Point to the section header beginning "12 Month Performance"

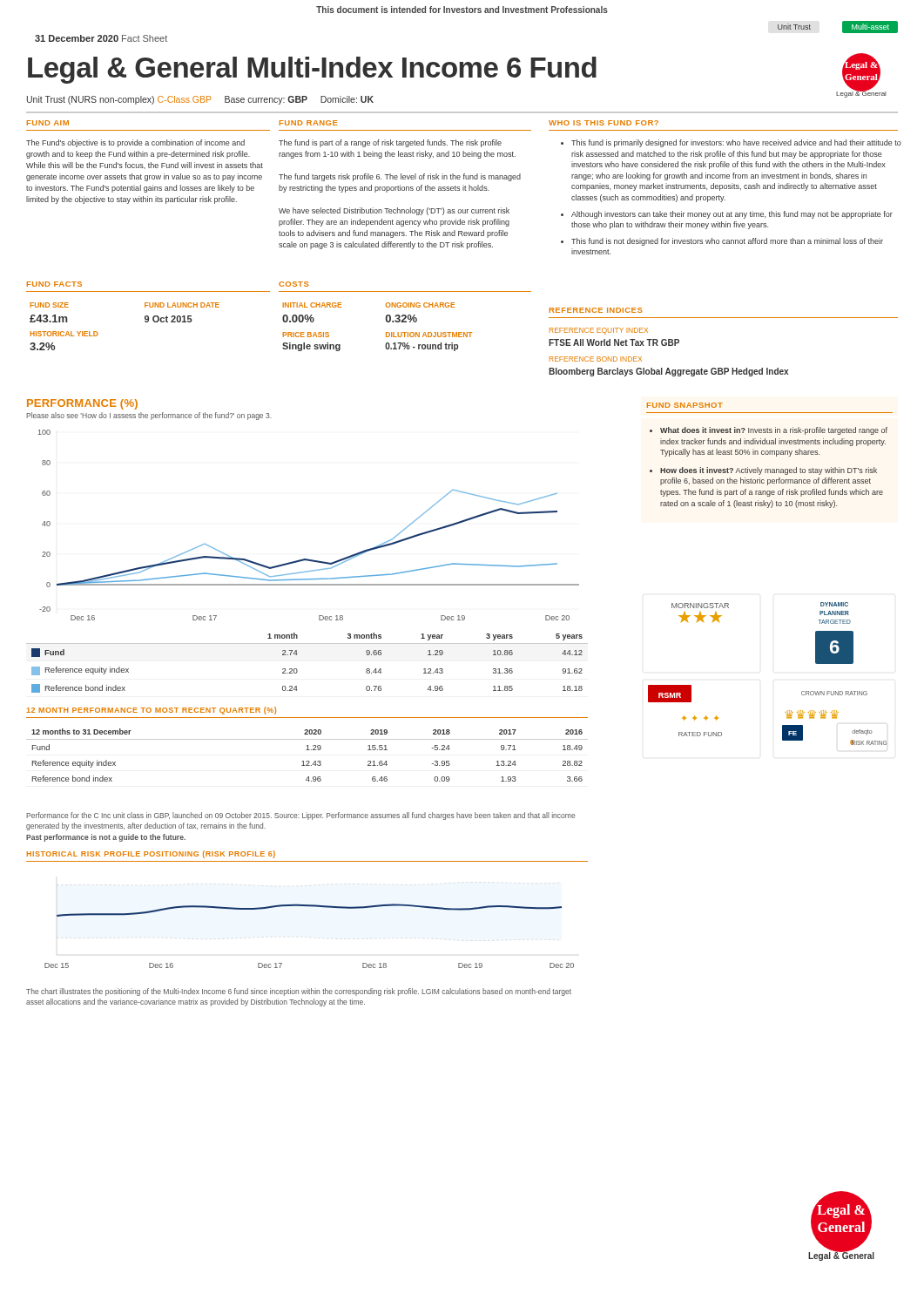[x=307, y=712]
